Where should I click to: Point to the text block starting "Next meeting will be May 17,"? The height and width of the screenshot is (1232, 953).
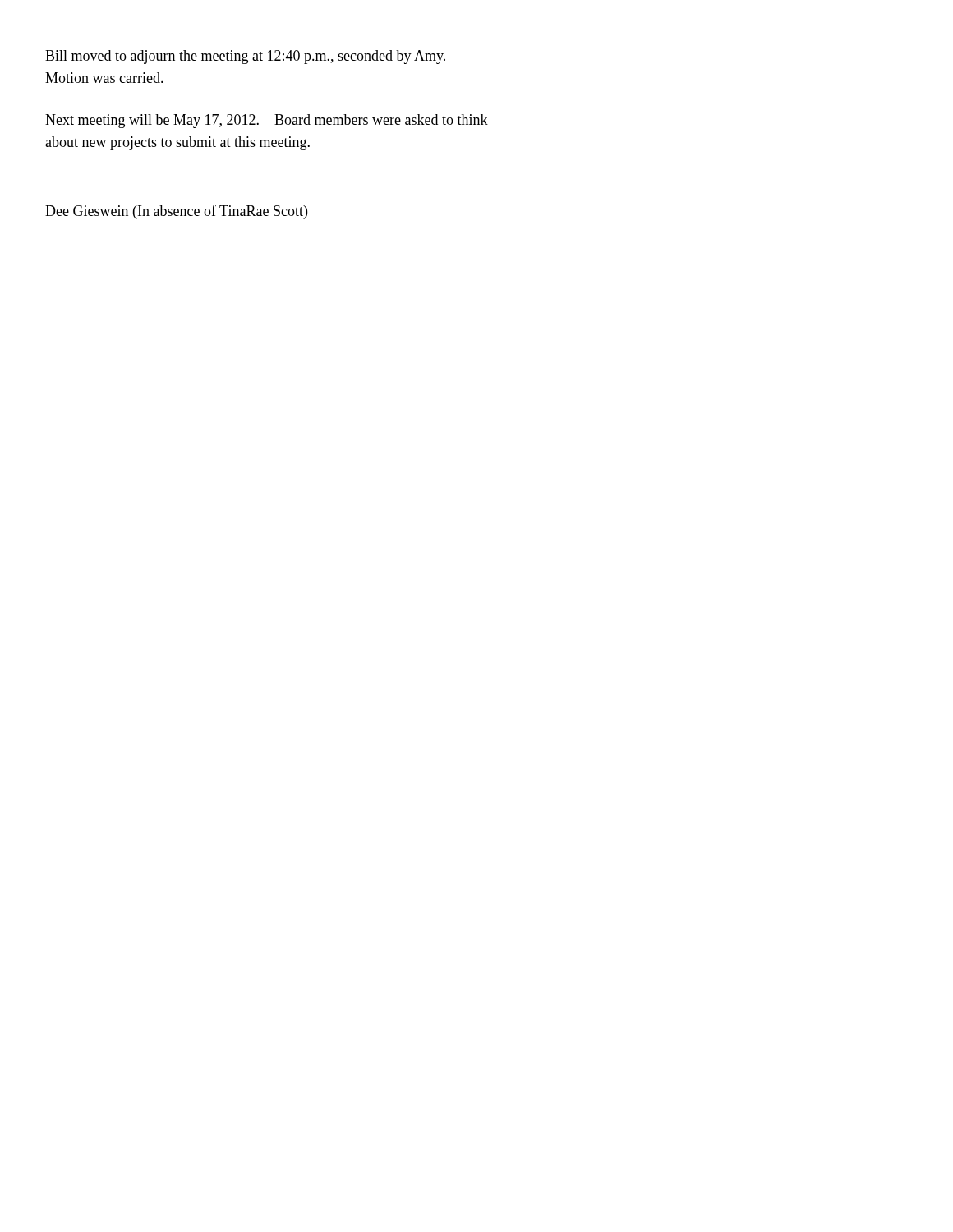266,131
